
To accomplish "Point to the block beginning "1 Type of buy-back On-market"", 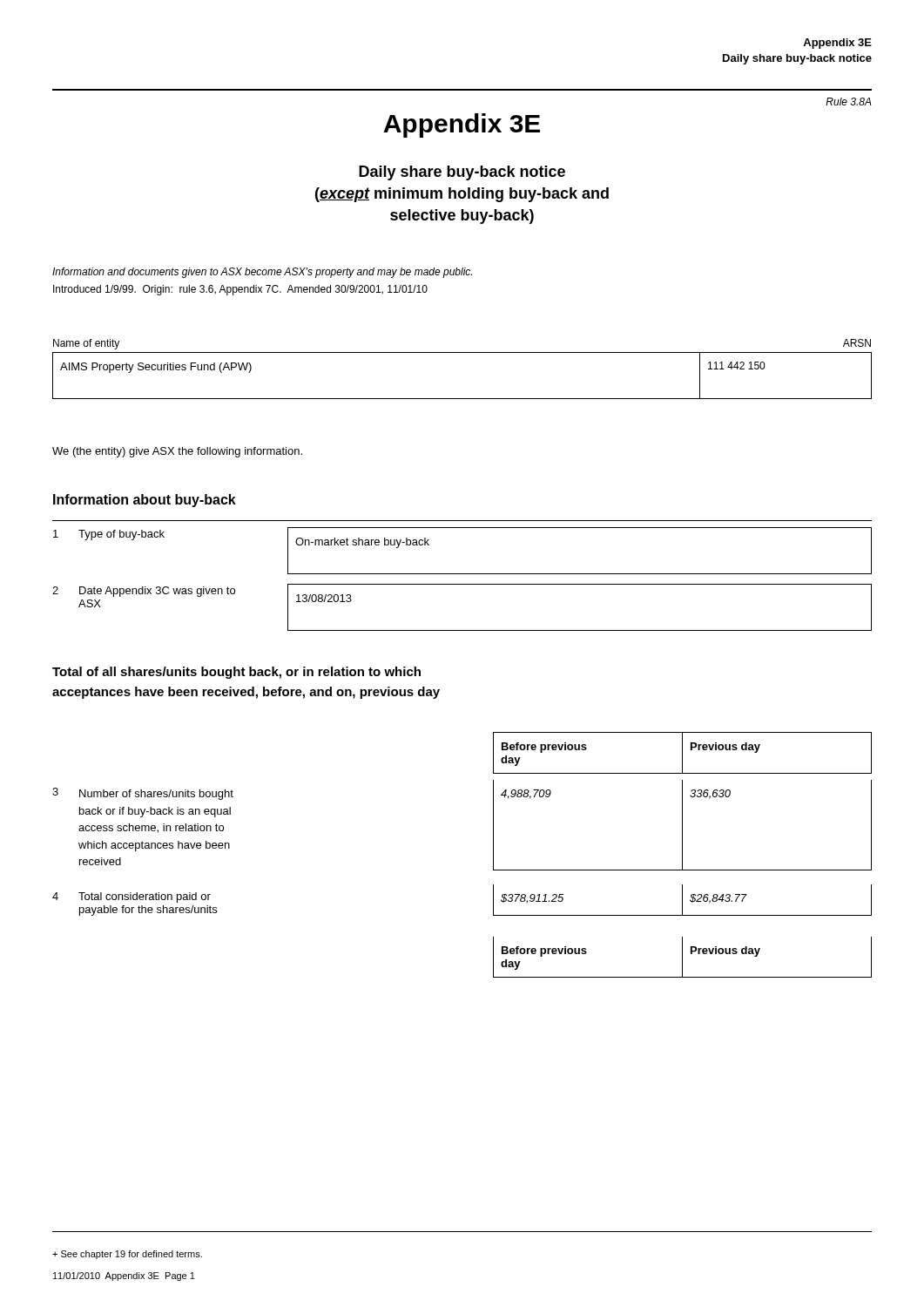I will pyautogui.click(x=462, y=551).
